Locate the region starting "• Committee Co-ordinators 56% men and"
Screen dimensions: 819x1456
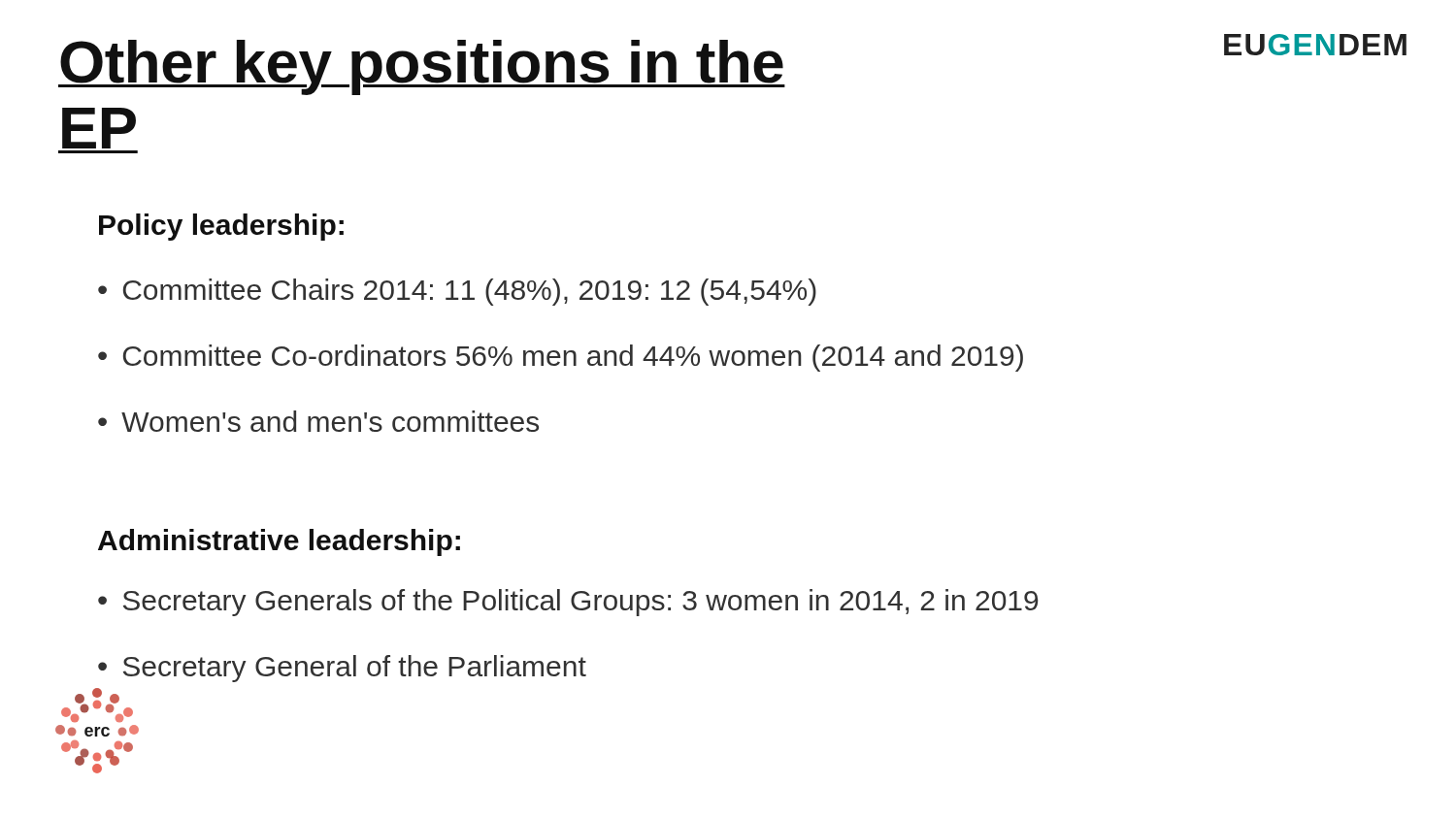pyautogui.click(x=561, y=356)
